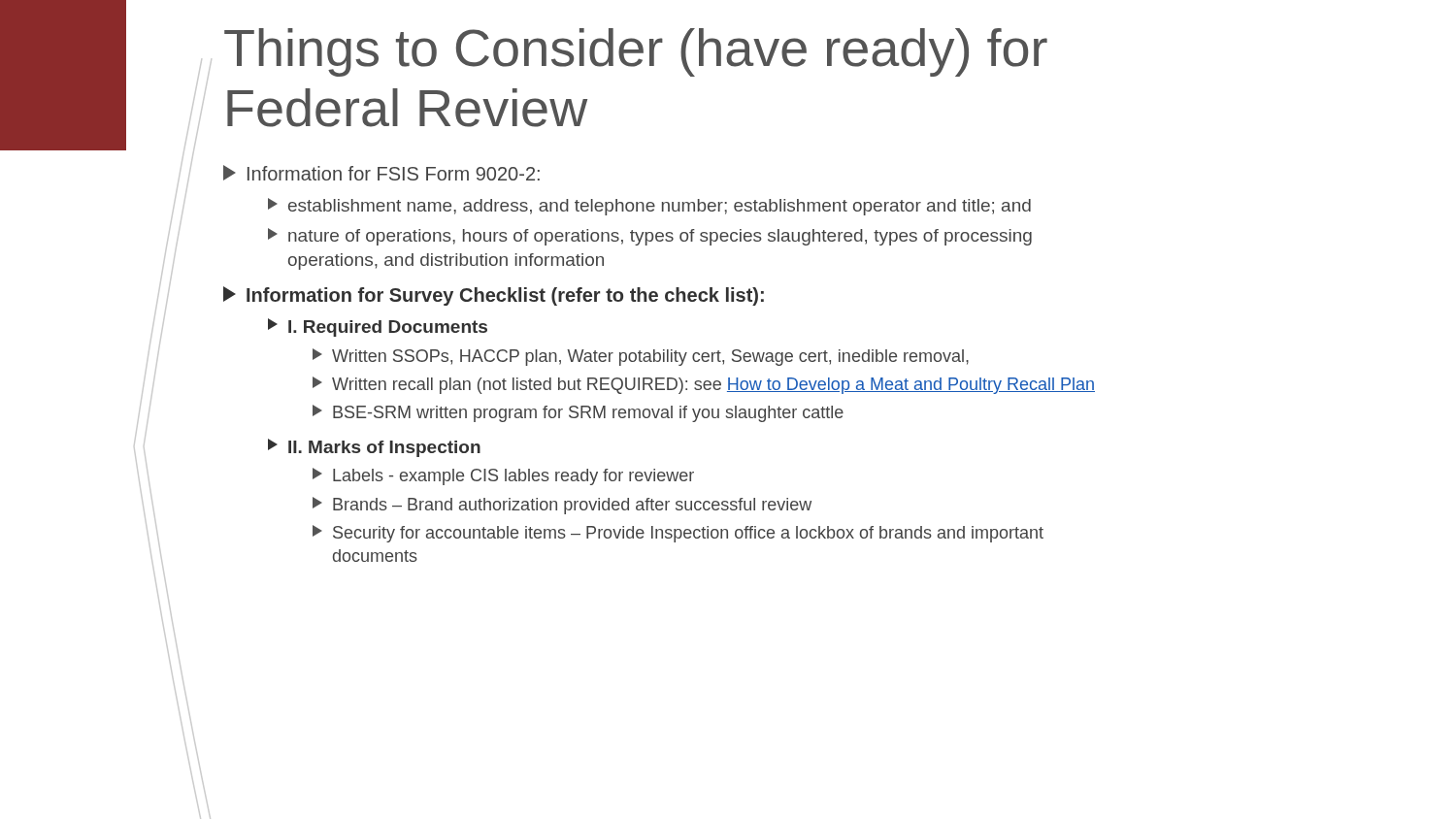Find the region starting "Brands – Brand authorization"
Screen dimensions: 819x1456
tap(562, 506)
